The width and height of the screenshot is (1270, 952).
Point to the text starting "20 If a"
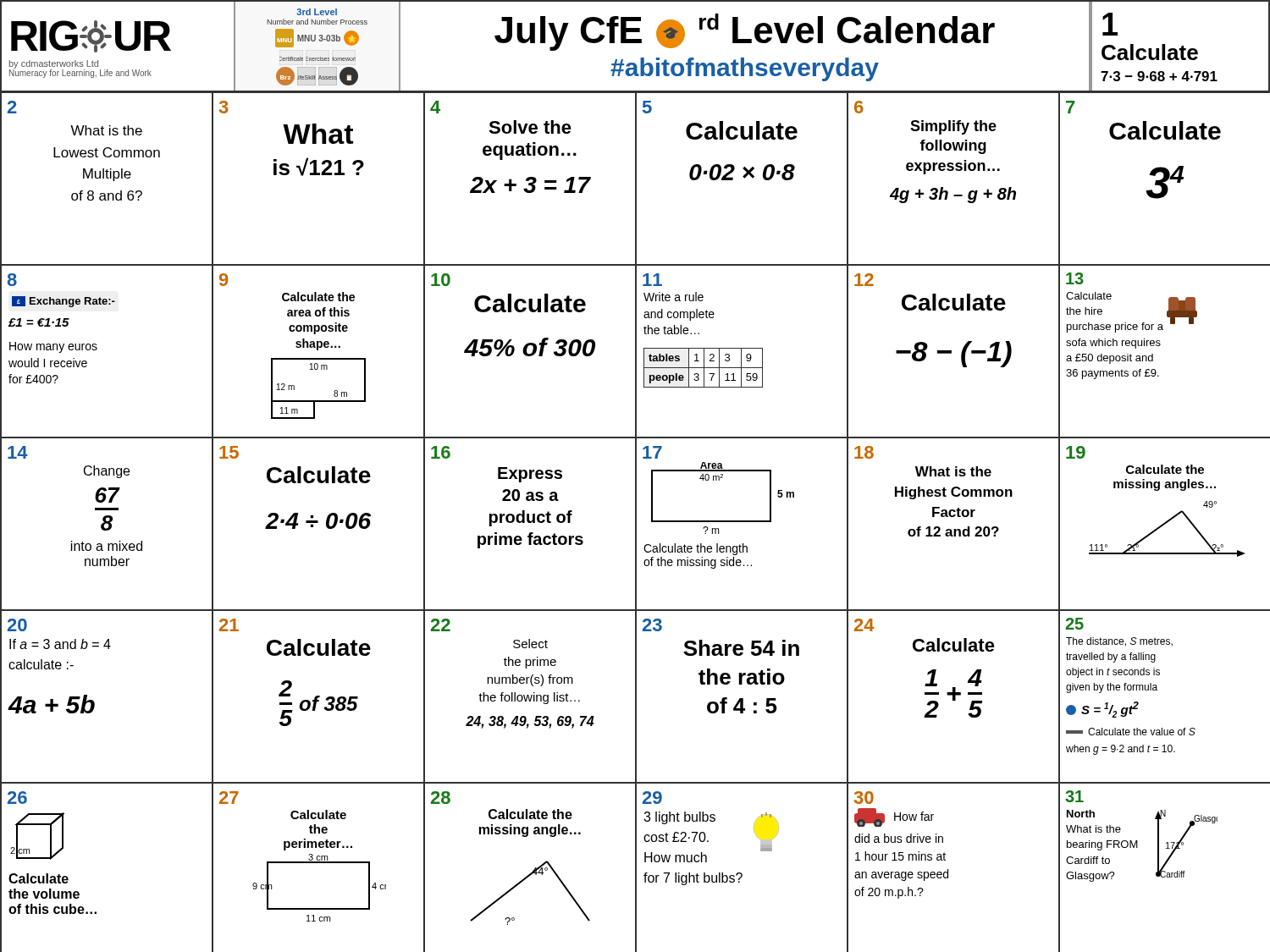tap(17, 625)
